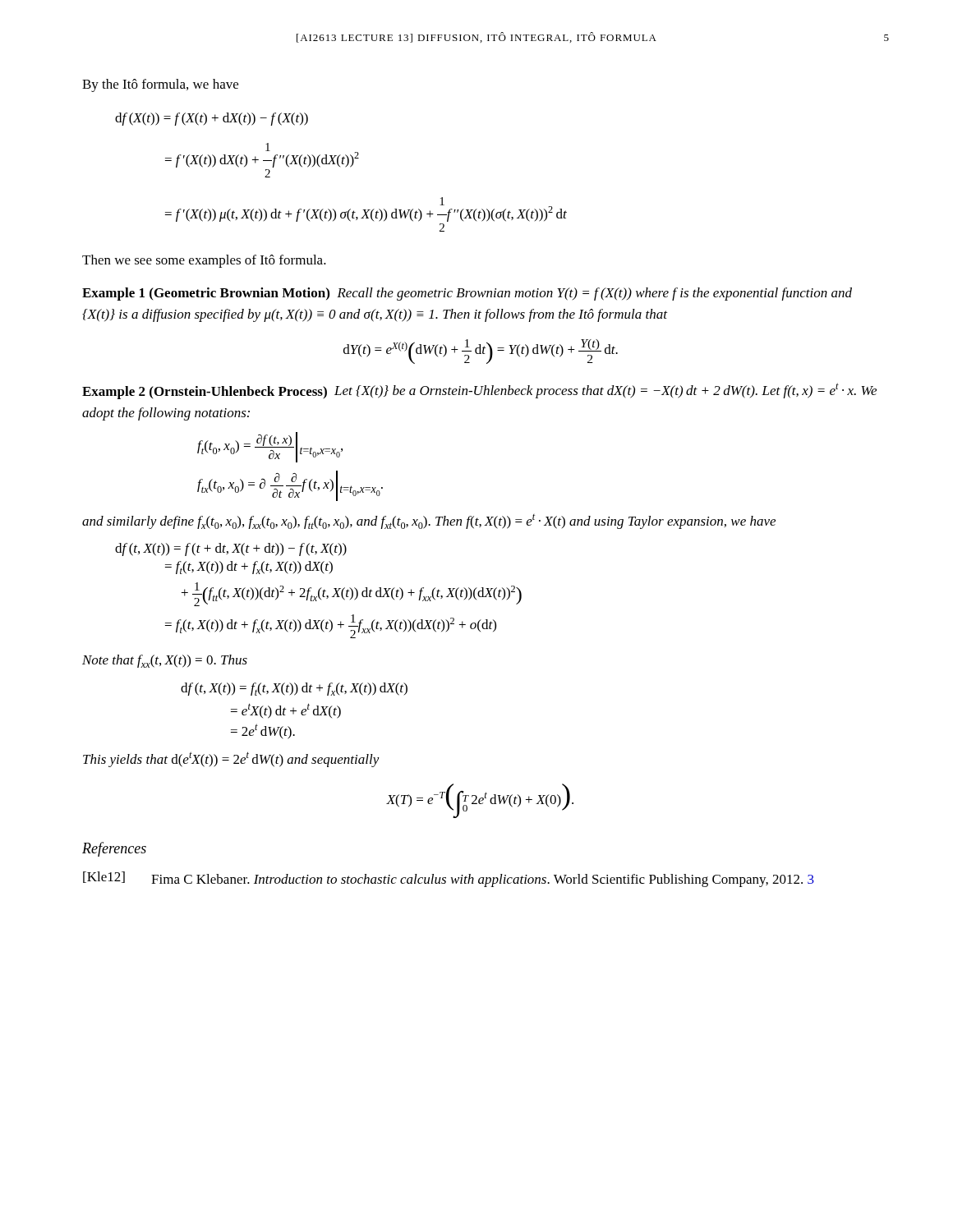Find the section header
The height and width of the screenshot is (1232, 953).
[x=114, y=848]
